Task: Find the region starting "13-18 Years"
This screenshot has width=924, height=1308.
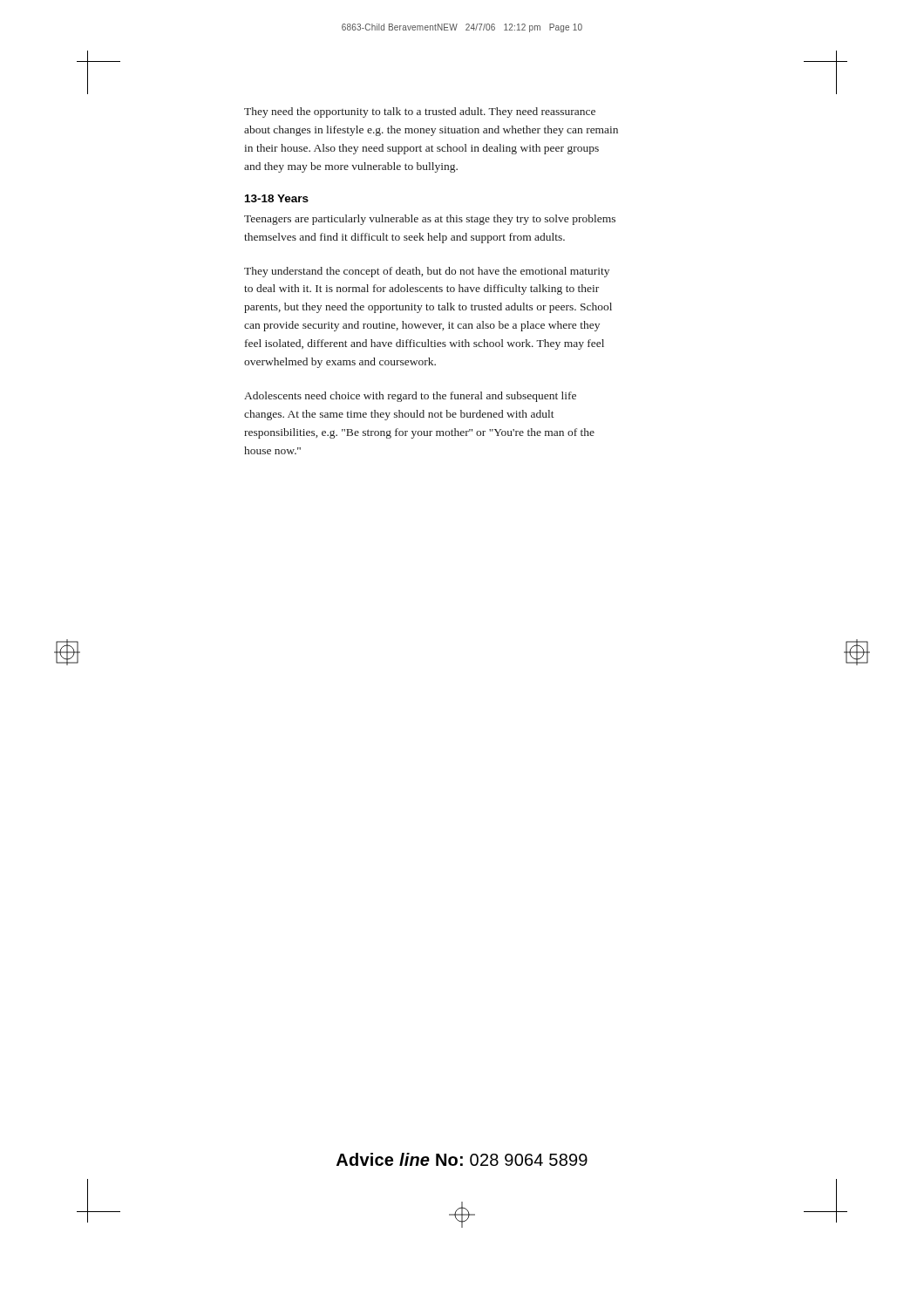Action: click(x=276, y=198)
